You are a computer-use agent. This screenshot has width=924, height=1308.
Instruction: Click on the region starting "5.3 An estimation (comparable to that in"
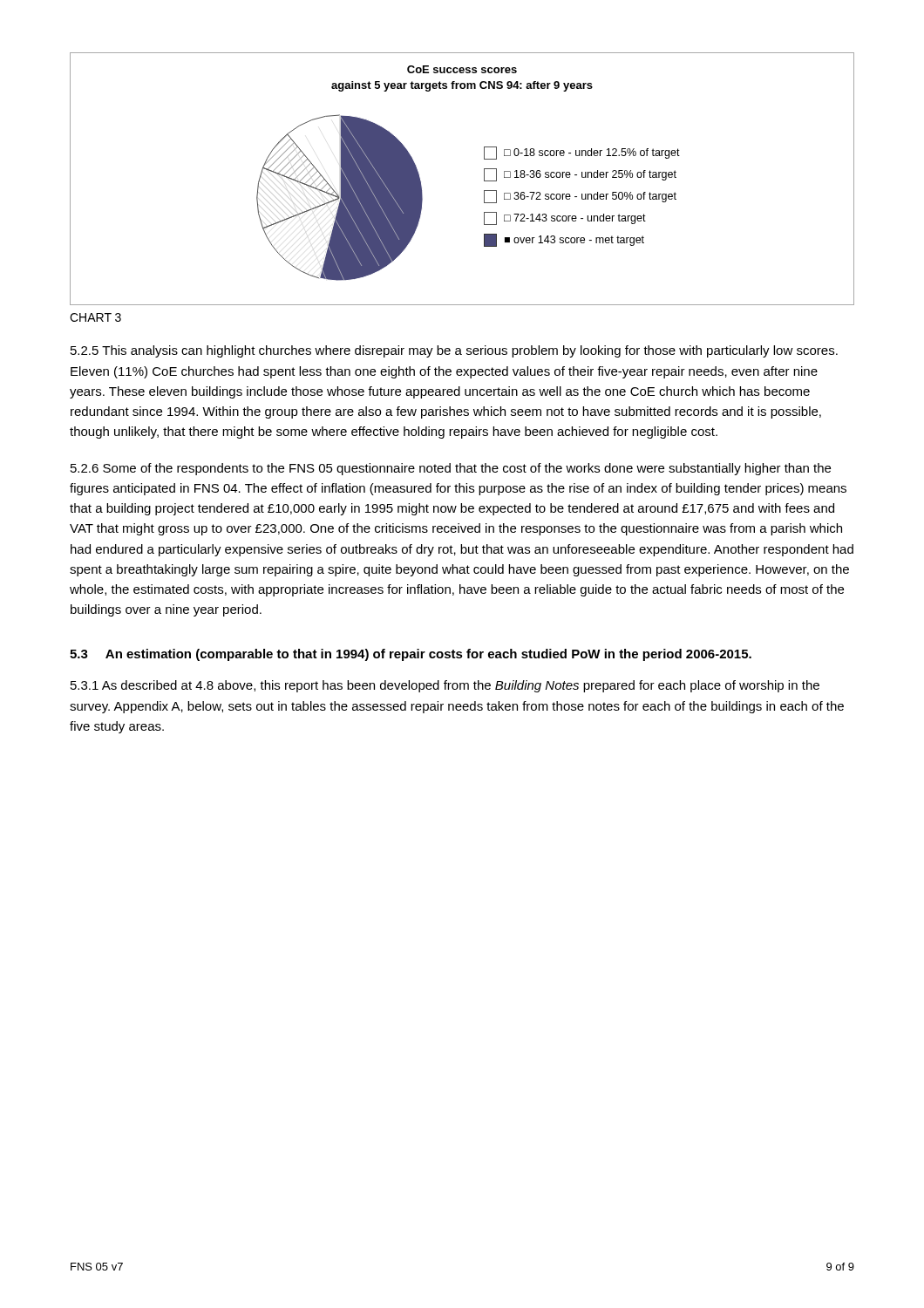click(462, 654)
